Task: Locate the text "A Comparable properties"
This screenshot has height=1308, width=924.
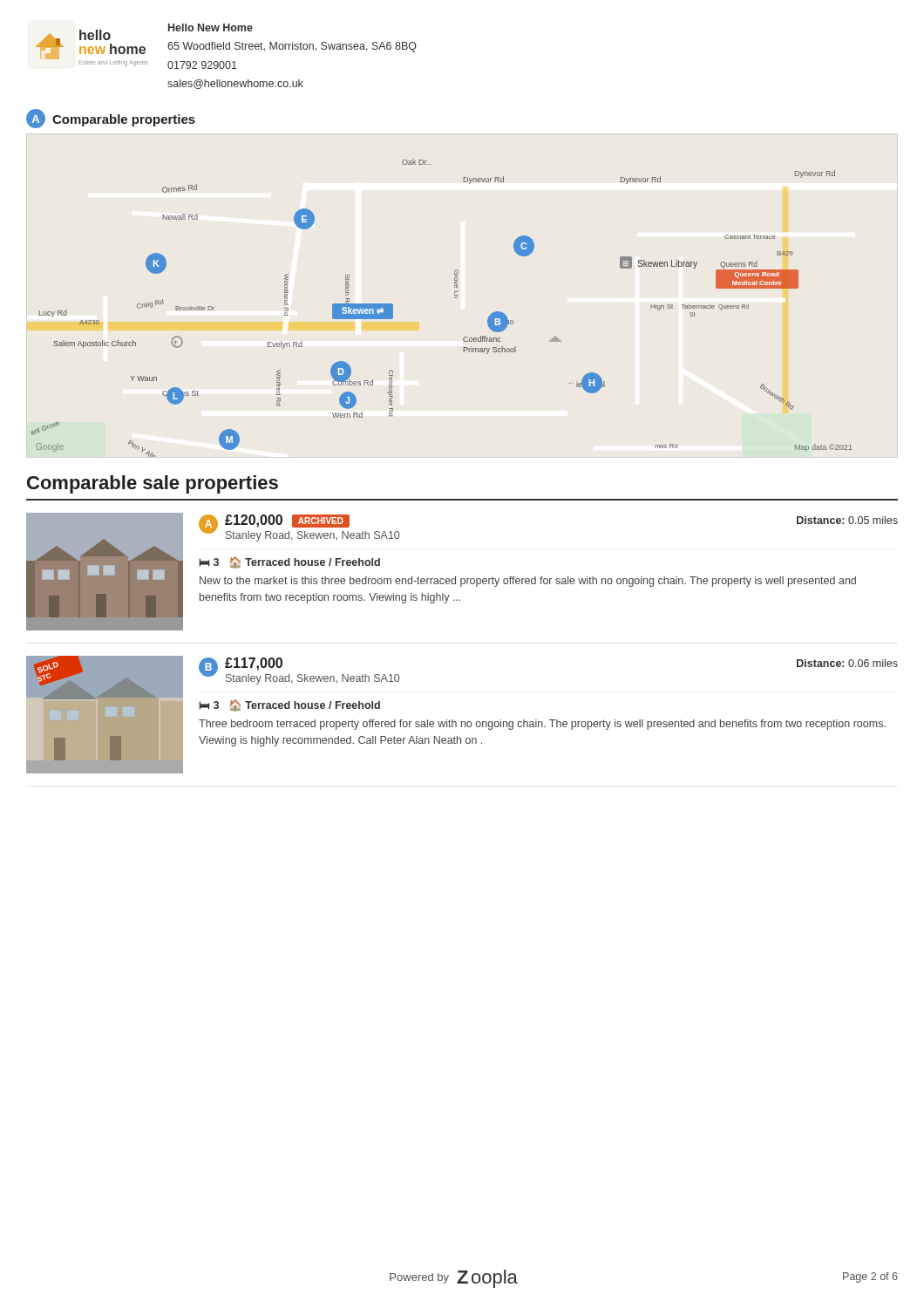Action: click(111, 119)
